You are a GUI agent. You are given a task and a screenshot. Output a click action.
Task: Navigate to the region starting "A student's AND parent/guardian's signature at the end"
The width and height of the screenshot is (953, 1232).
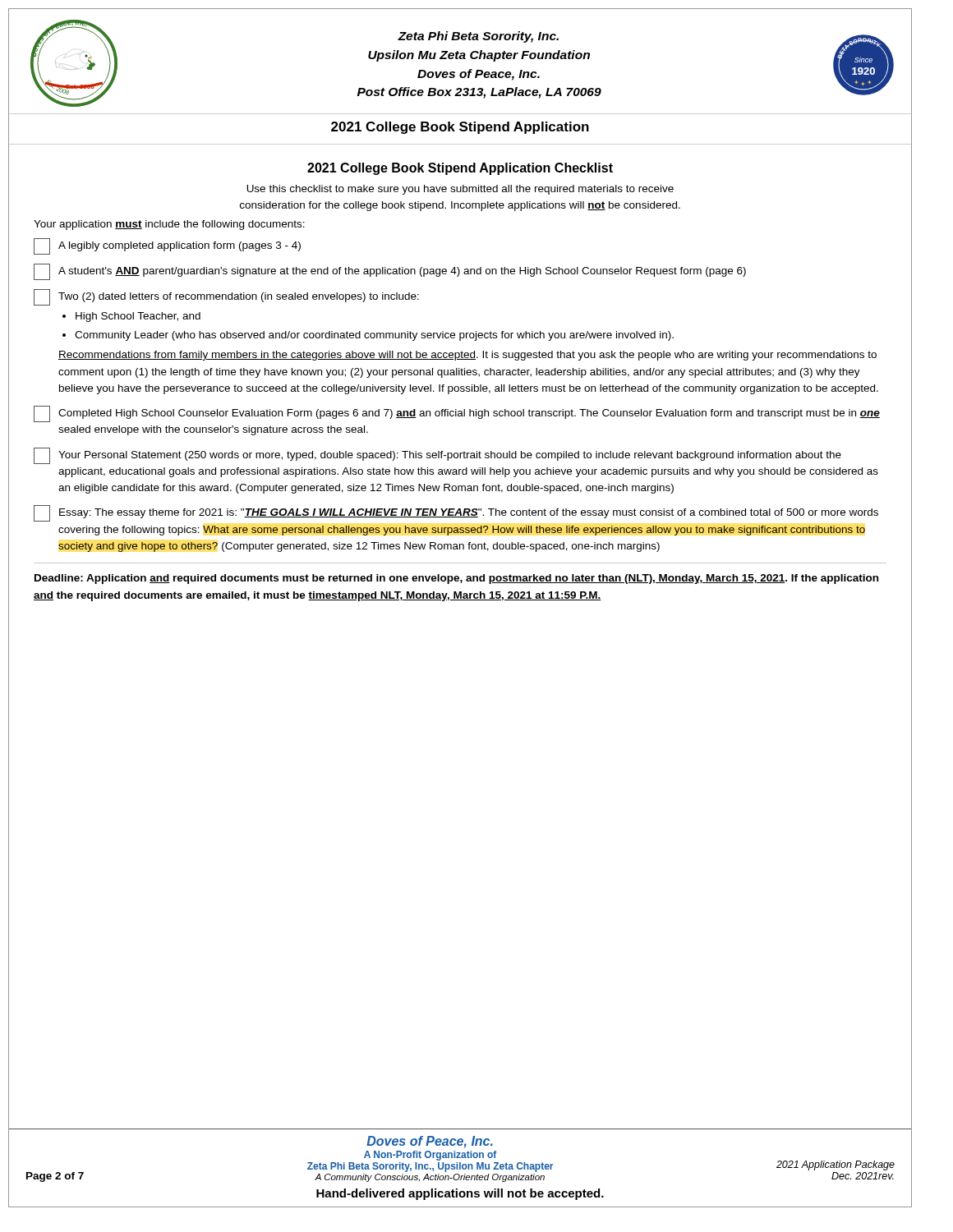(x=460, y=271)
